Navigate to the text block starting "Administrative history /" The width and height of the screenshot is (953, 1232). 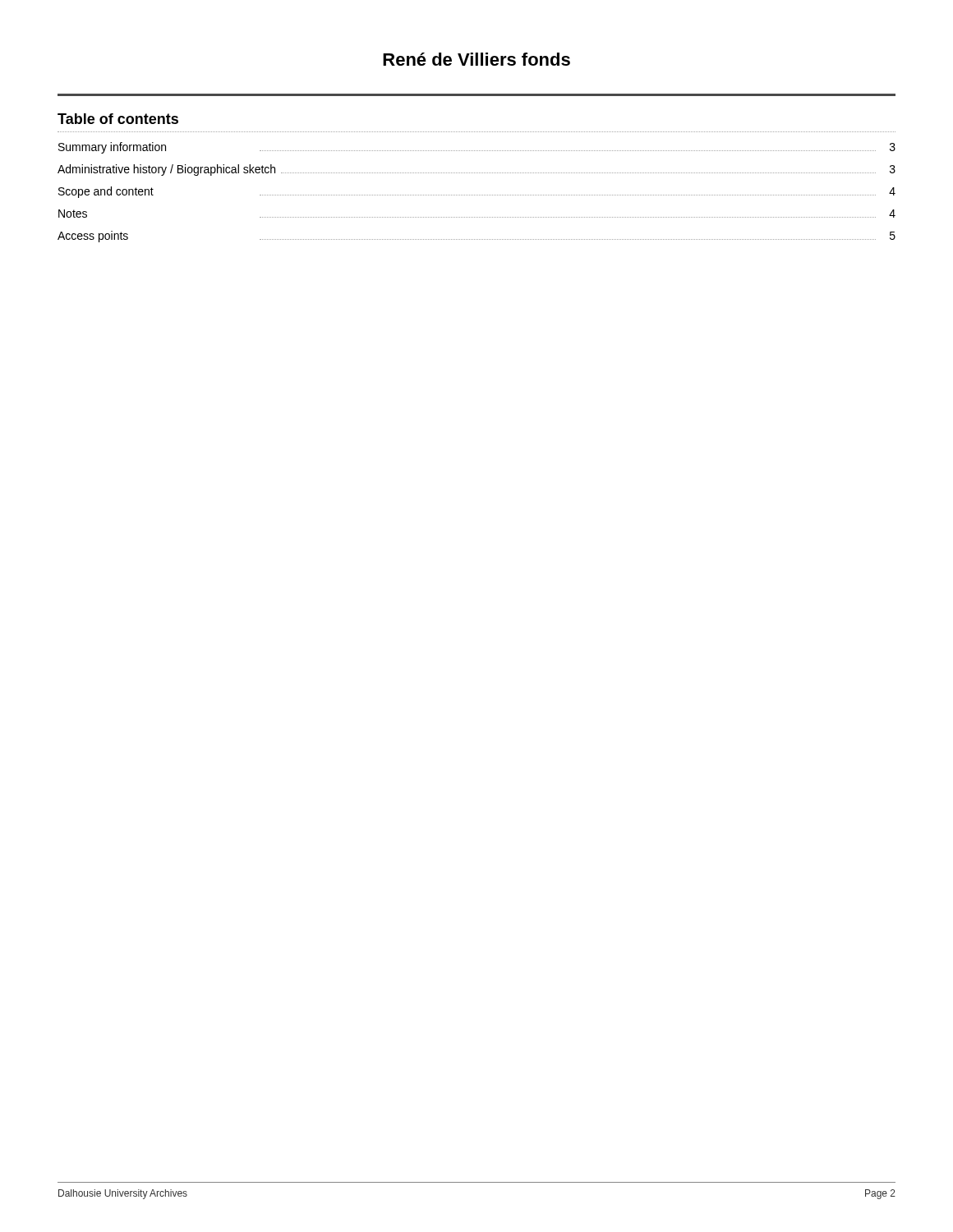coord(476,169)
